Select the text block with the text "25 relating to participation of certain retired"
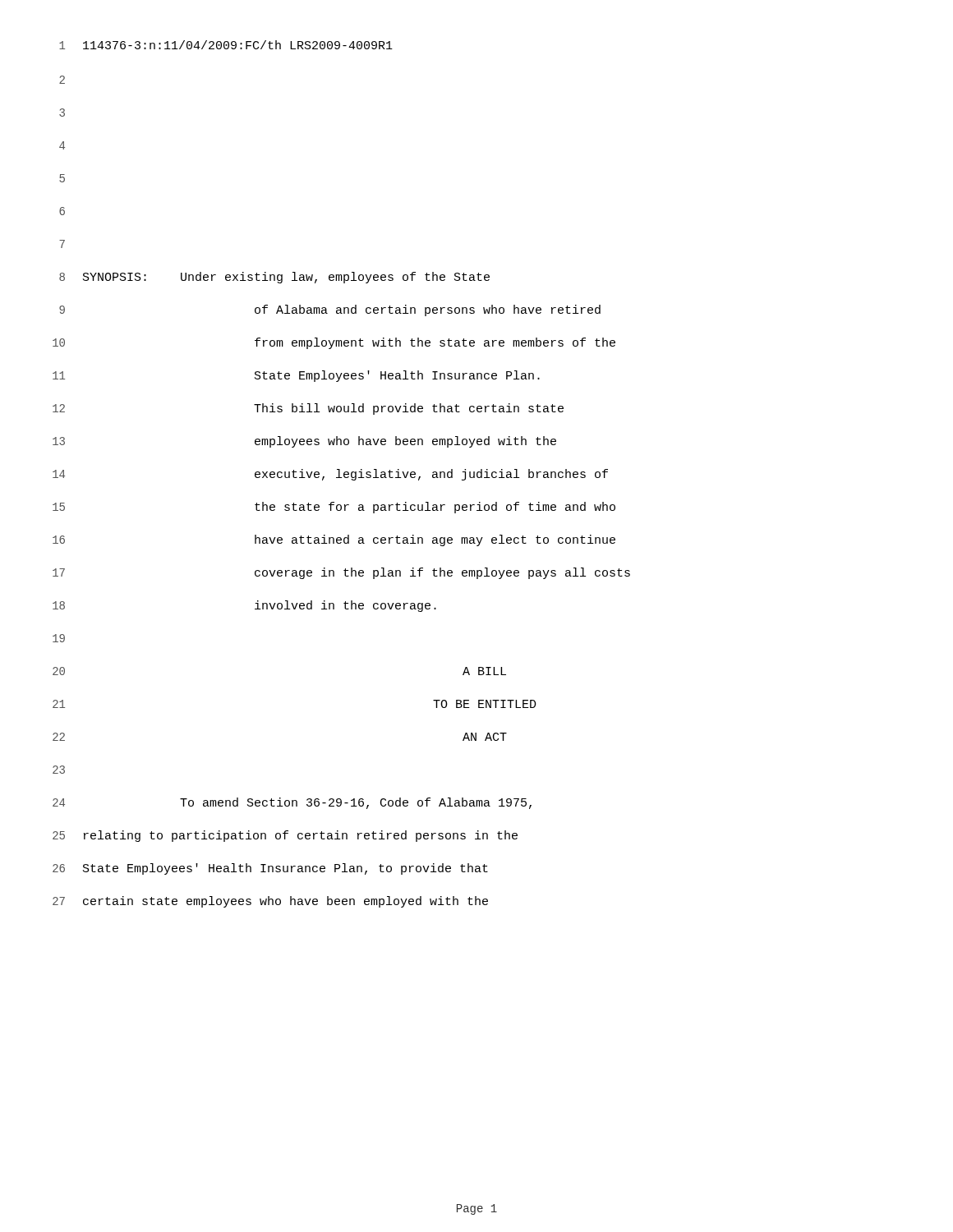 click(476, 837)
